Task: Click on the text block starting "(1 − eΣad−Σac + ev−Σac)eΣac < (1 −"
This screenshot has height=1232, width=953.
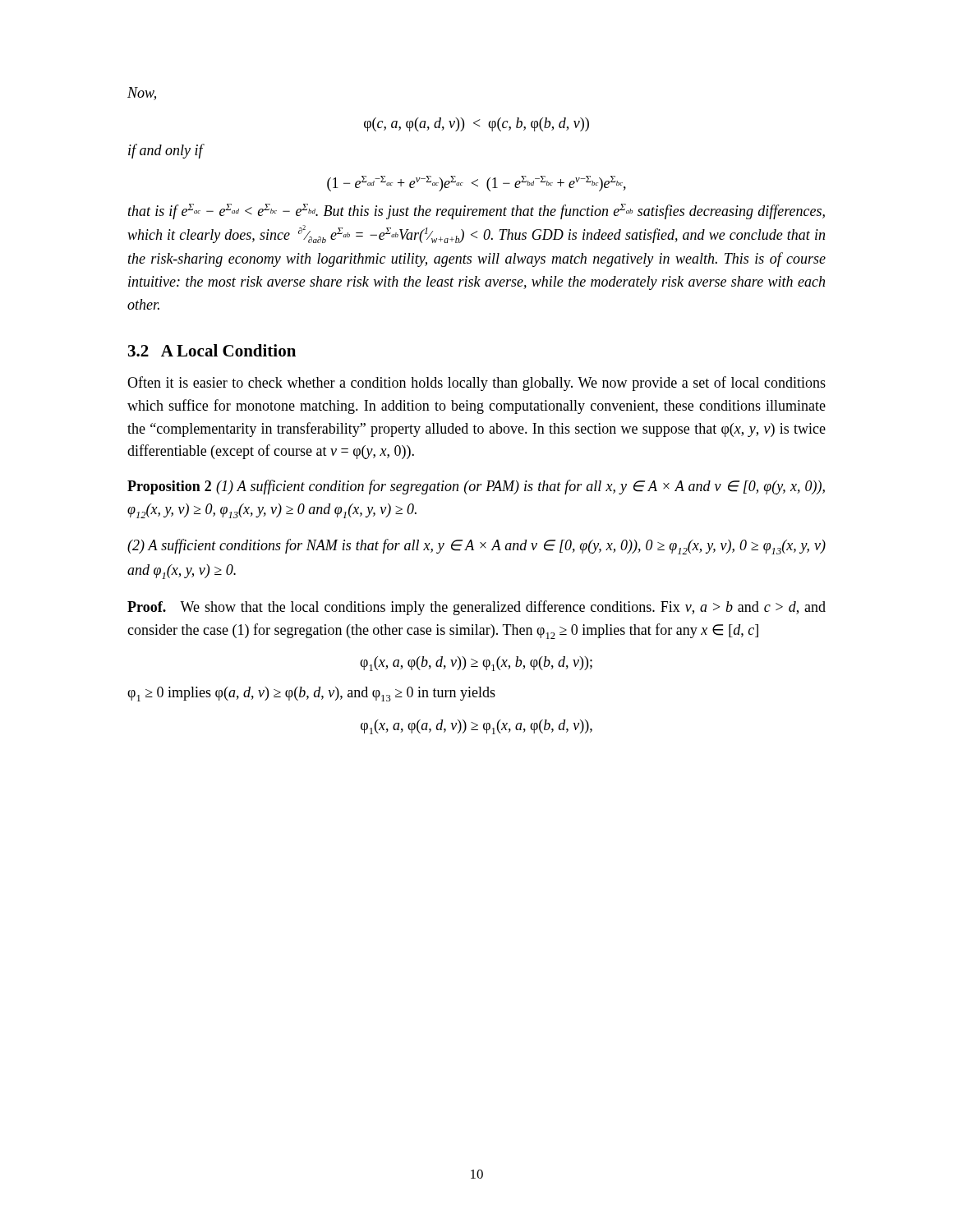Action: point(476,182)
